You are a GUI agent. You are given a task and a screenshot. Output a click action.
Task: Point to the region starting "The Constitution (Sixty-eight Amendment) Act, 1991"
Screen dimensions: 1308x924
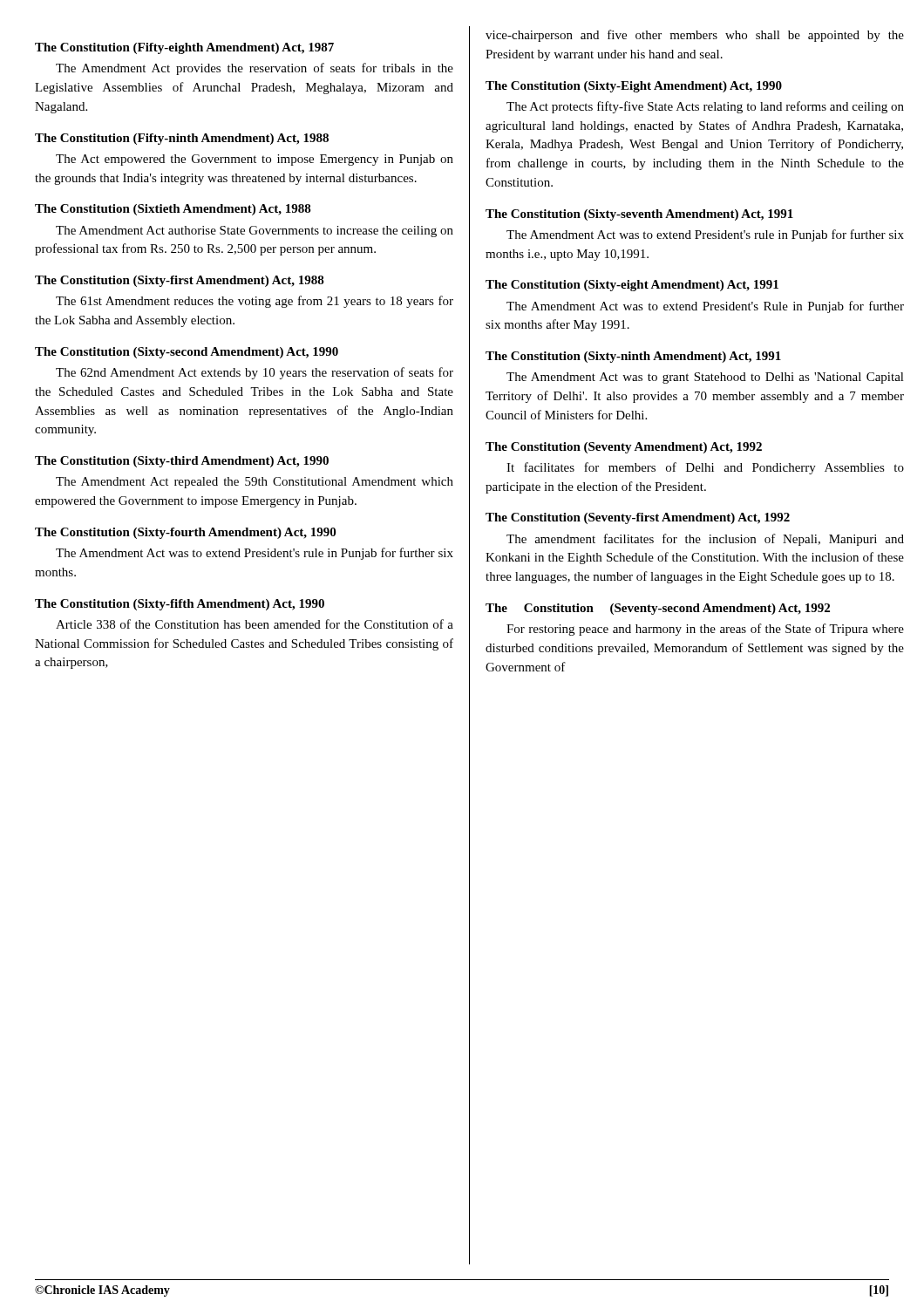click(632, 284)
